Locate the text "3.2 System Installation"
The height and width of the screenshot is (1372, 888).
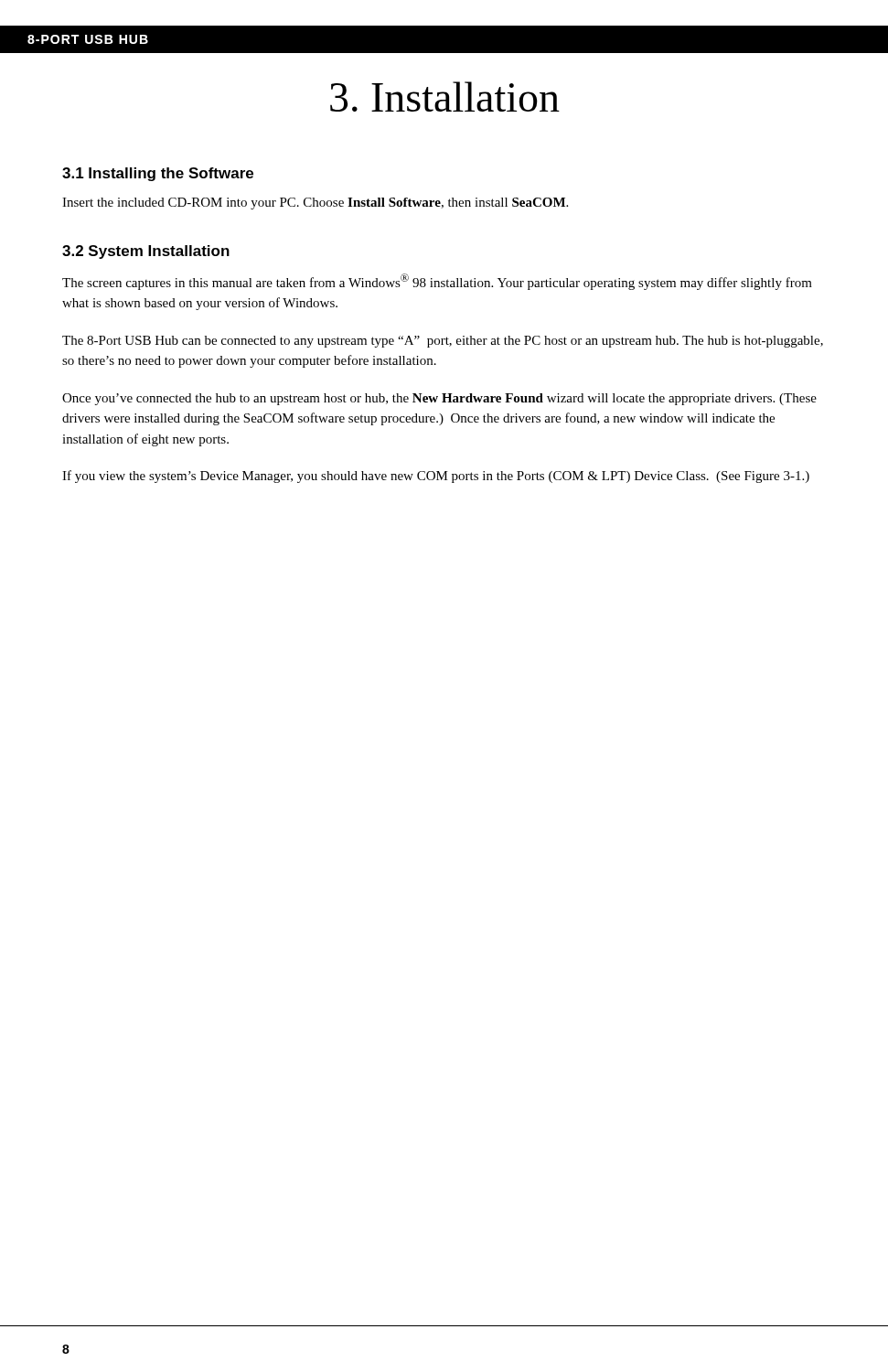(146, 252)
